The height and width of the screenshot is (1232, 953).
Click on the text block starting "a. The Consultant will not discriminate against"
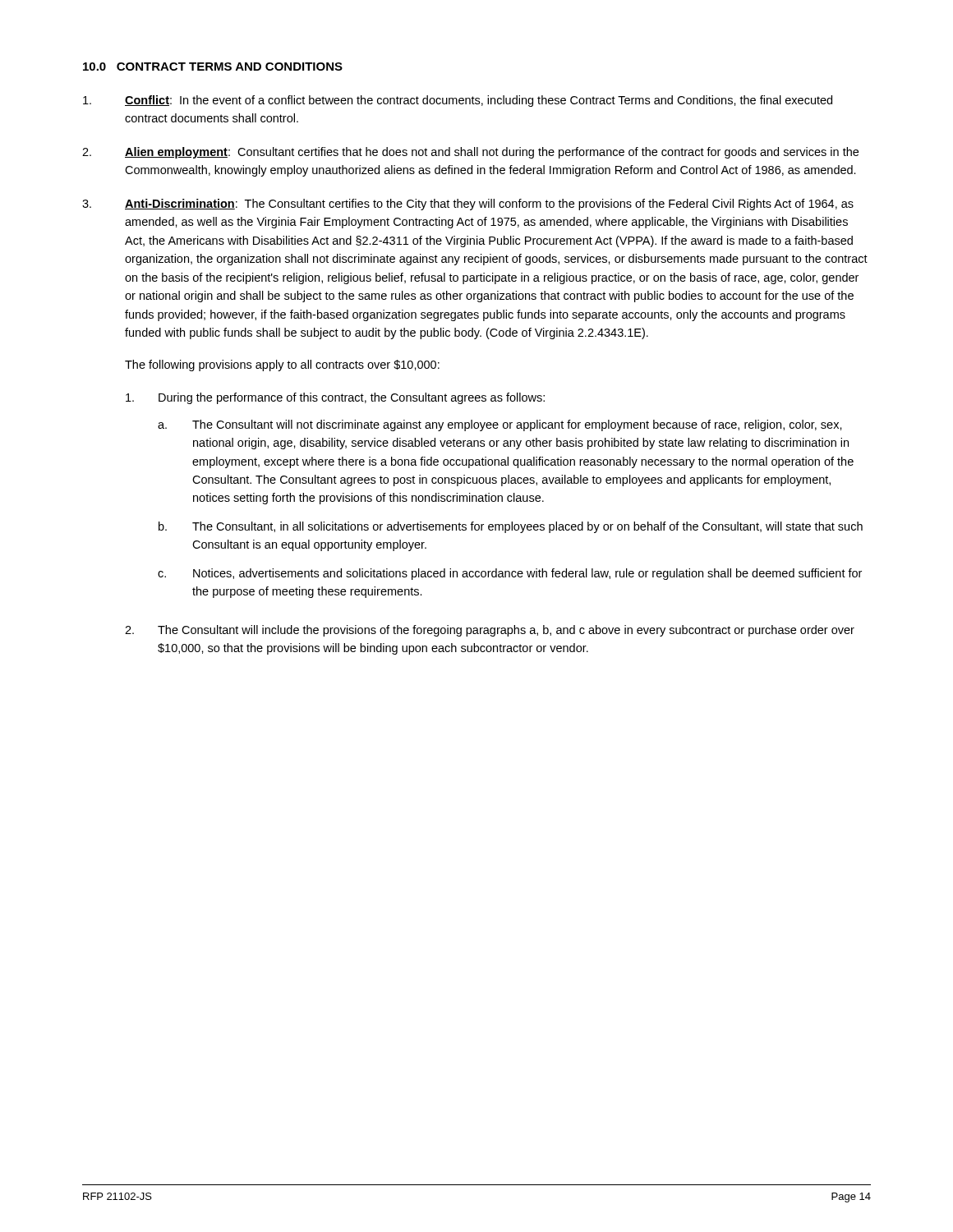pyautogui.click(x=514, y=461)
